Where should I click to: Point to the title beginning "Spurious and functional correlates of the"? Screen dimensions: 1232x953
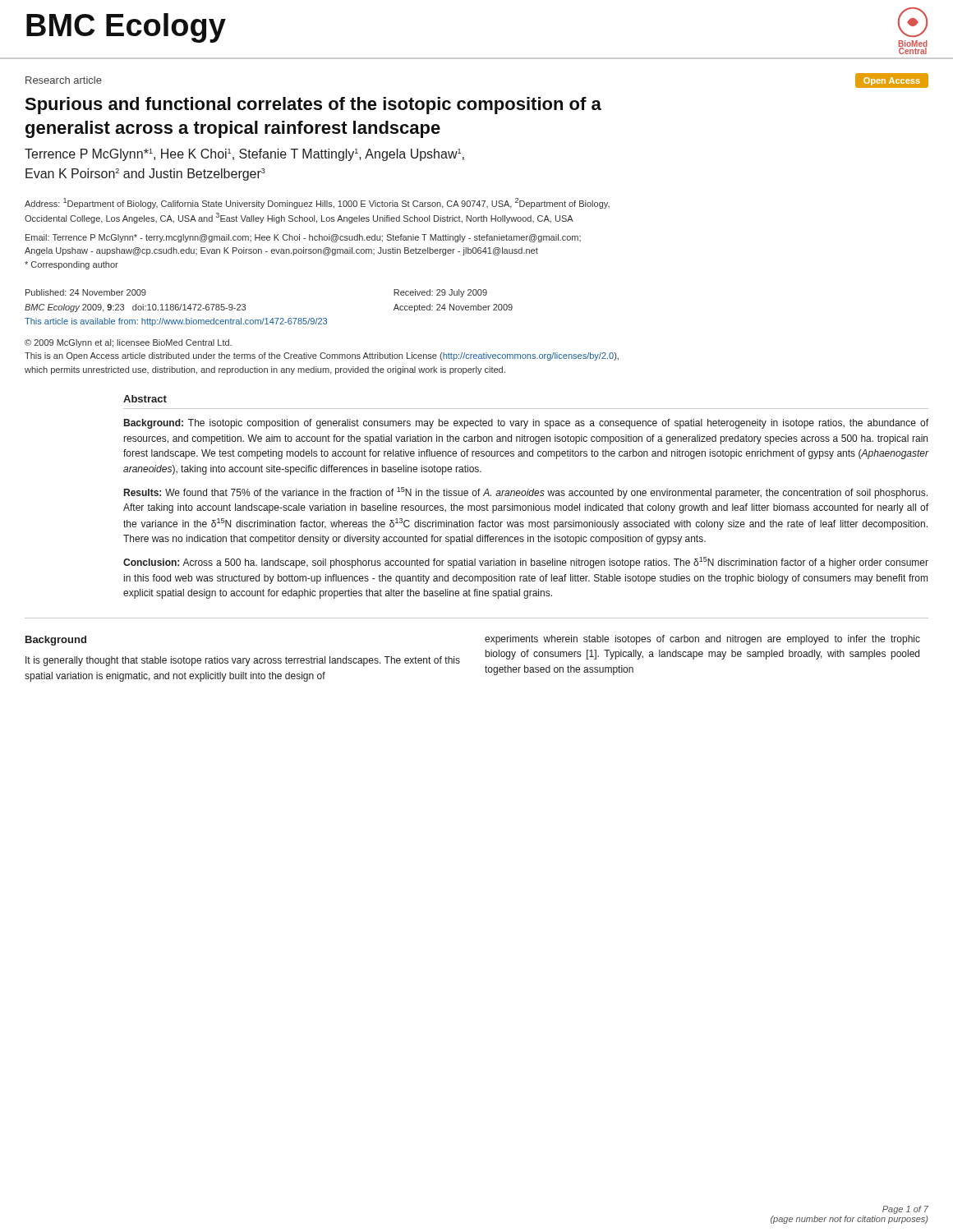313,116
